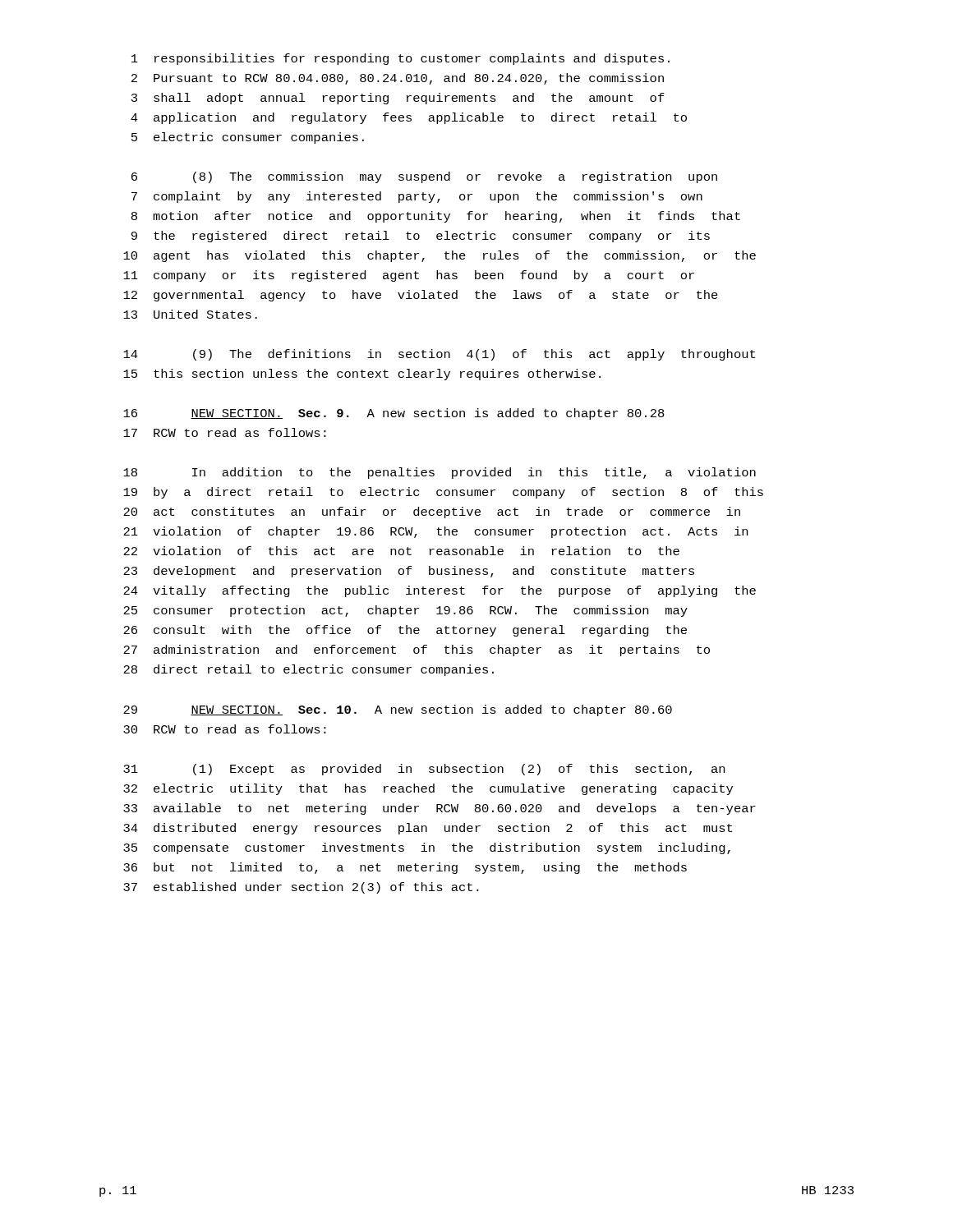This screenshot has width=953, height=1232.
Task: Find the passage starting "16 NEW SECTION. Sec. 9."
Action: point(476,424)
